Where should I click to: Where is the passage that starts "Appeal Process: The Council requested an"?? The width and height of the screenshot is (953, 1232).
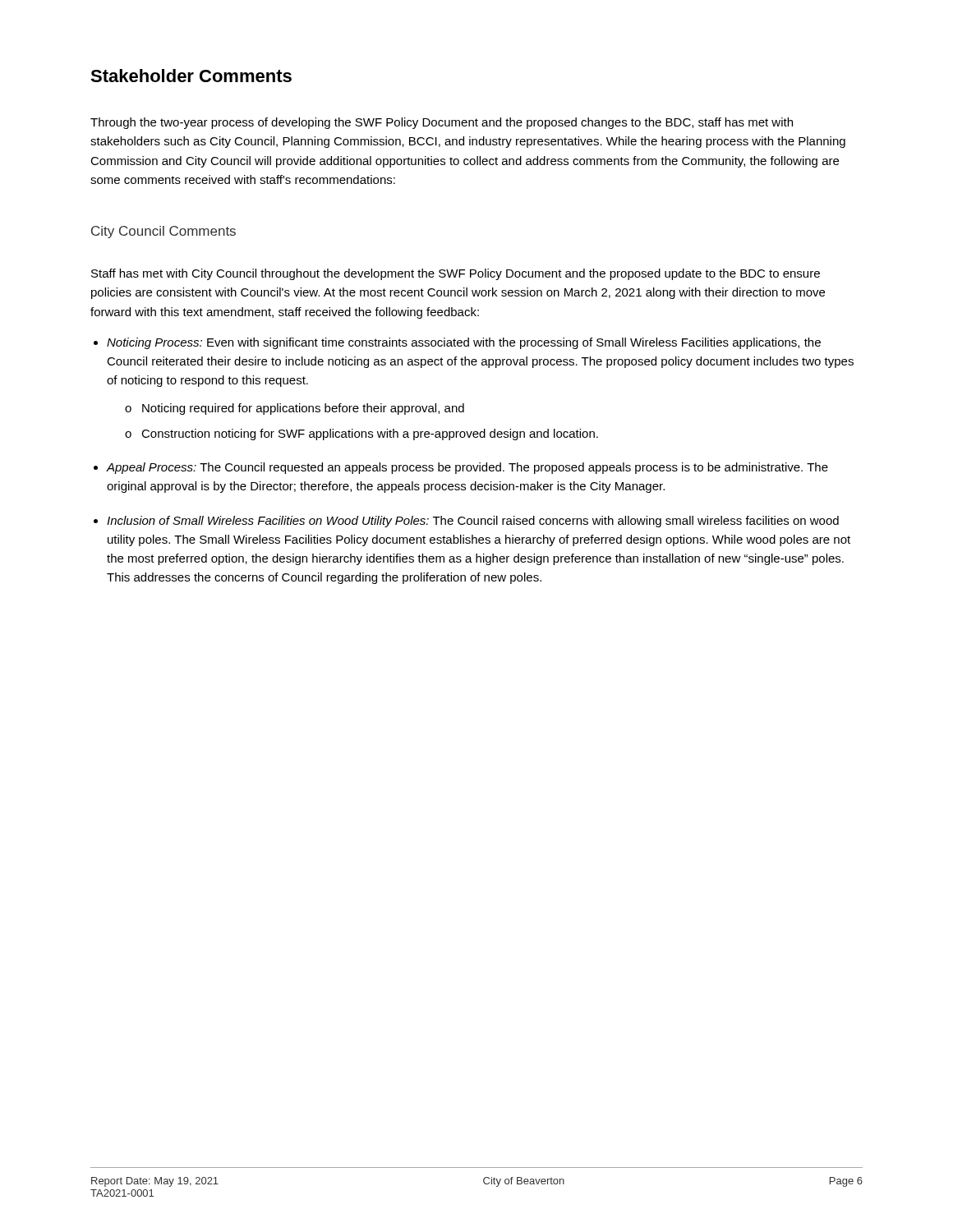[485, 477]
